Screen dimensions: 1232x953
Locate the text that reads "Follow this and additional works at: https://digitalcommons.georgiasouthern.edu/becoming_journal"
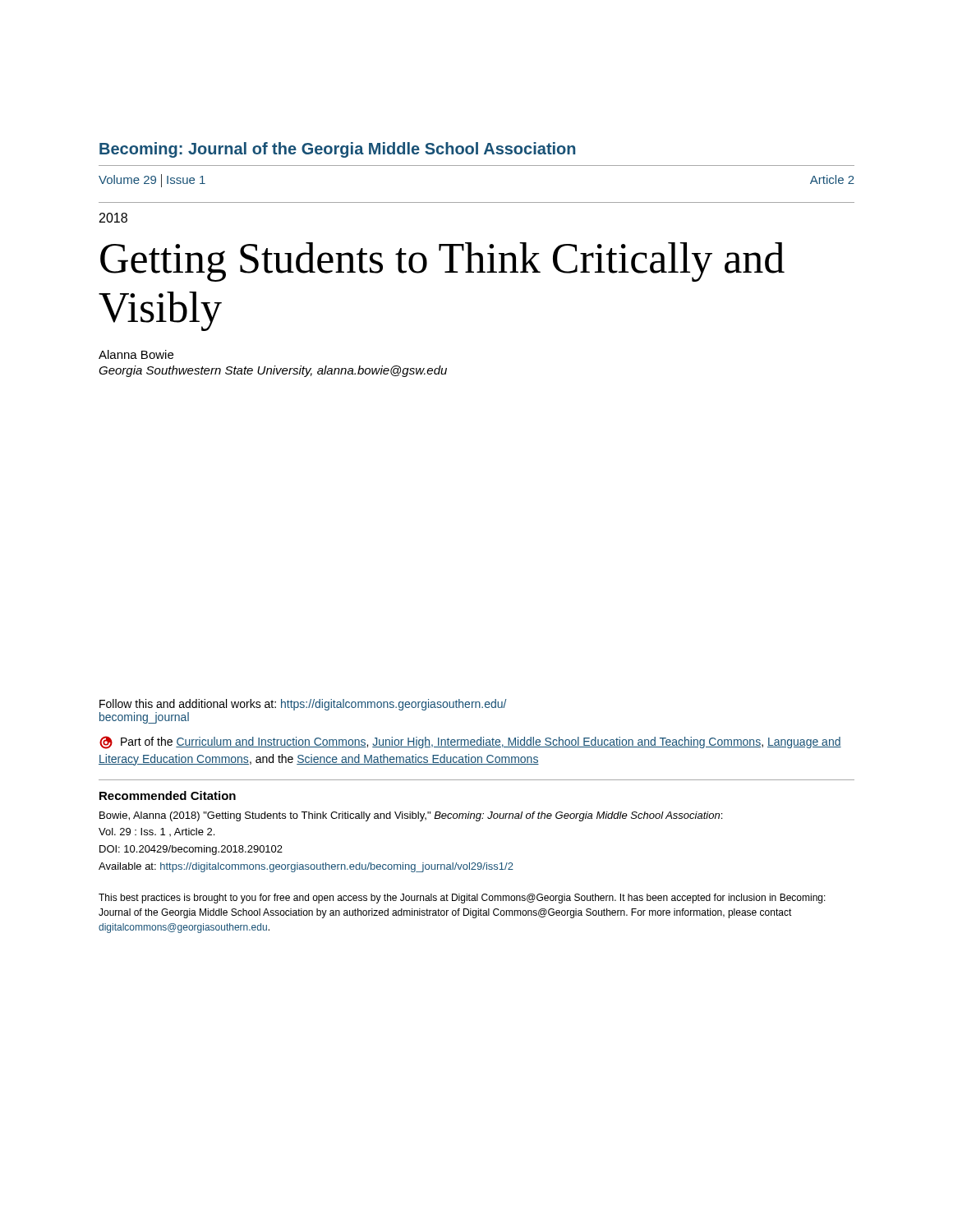[303, 710]
